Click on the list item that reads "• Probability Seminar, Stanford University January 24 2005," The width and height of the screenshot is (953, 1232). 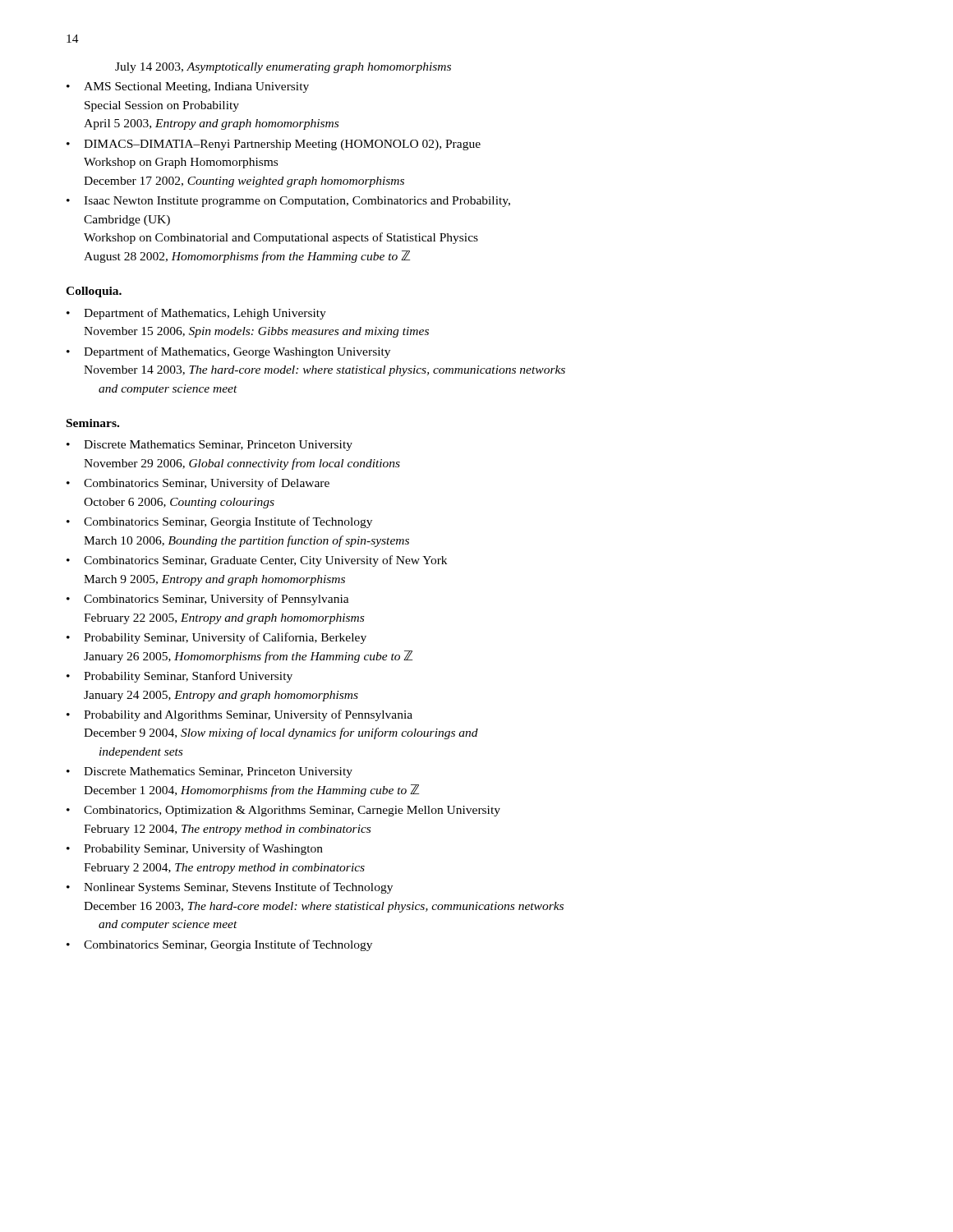[180, 677]
